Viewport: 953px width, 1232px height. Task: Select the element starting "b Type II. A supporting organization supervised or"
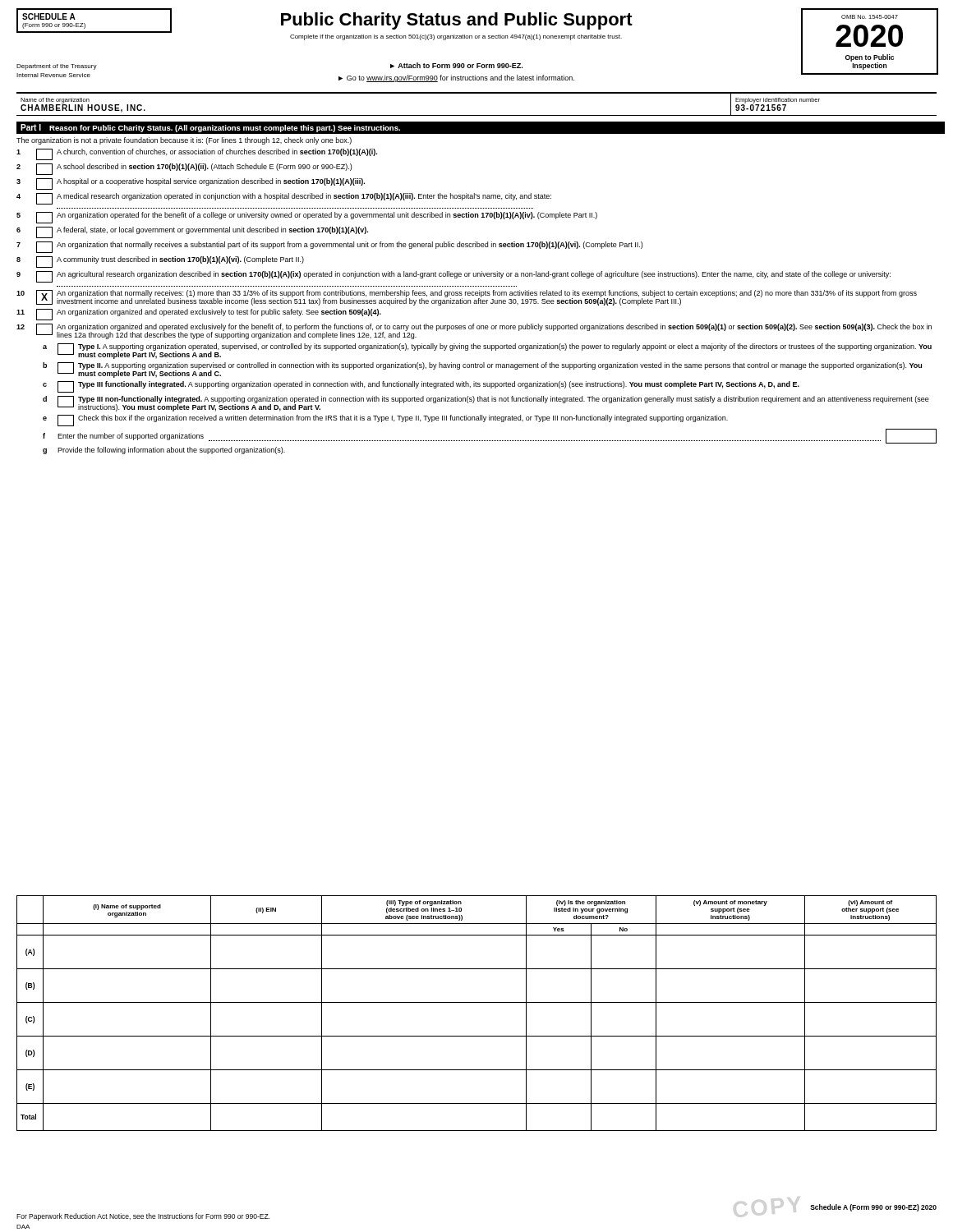point(490,370)
